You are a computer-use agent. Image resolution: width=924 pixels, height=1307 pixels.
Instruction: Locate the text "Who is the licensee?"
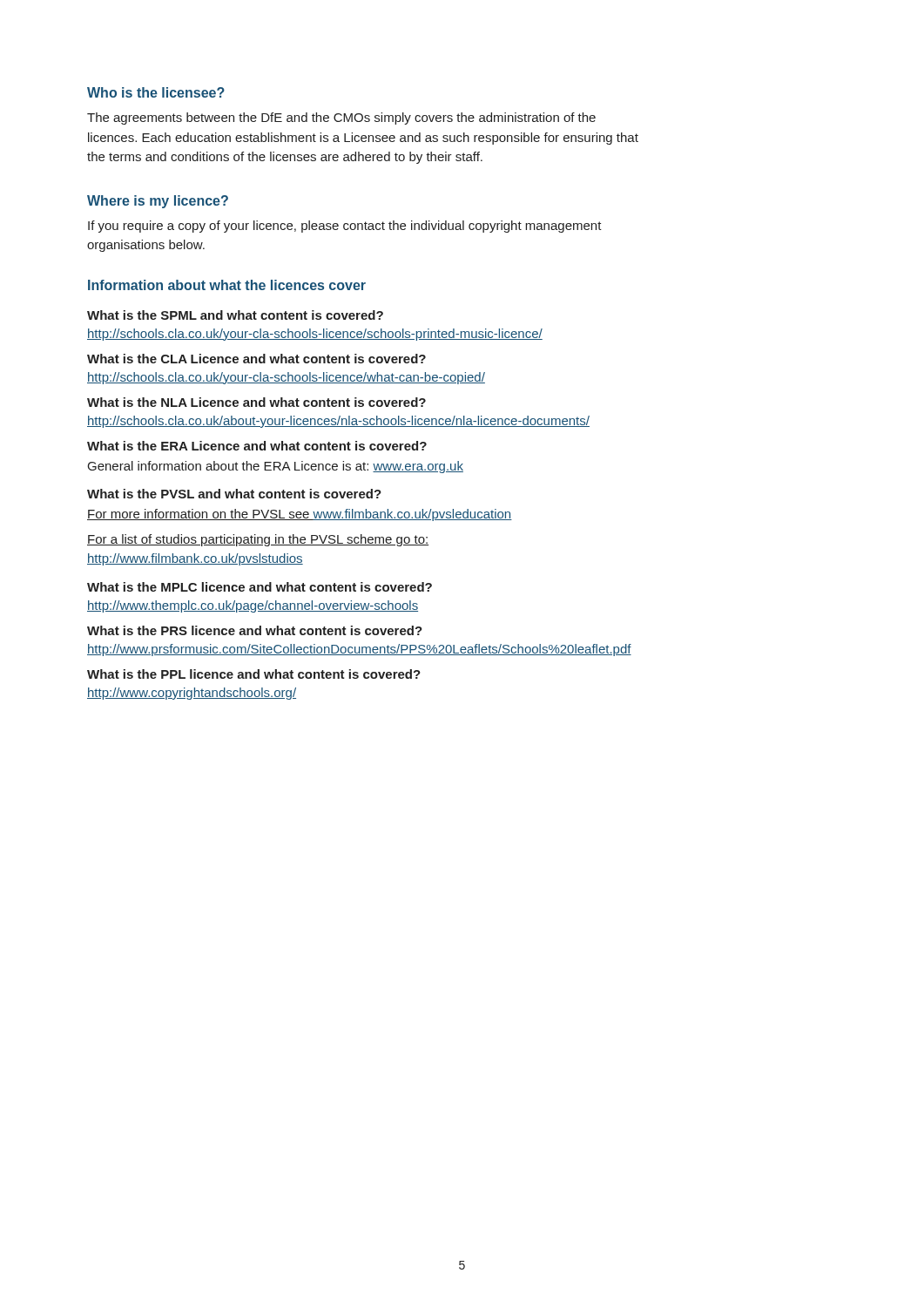[156, 93]
